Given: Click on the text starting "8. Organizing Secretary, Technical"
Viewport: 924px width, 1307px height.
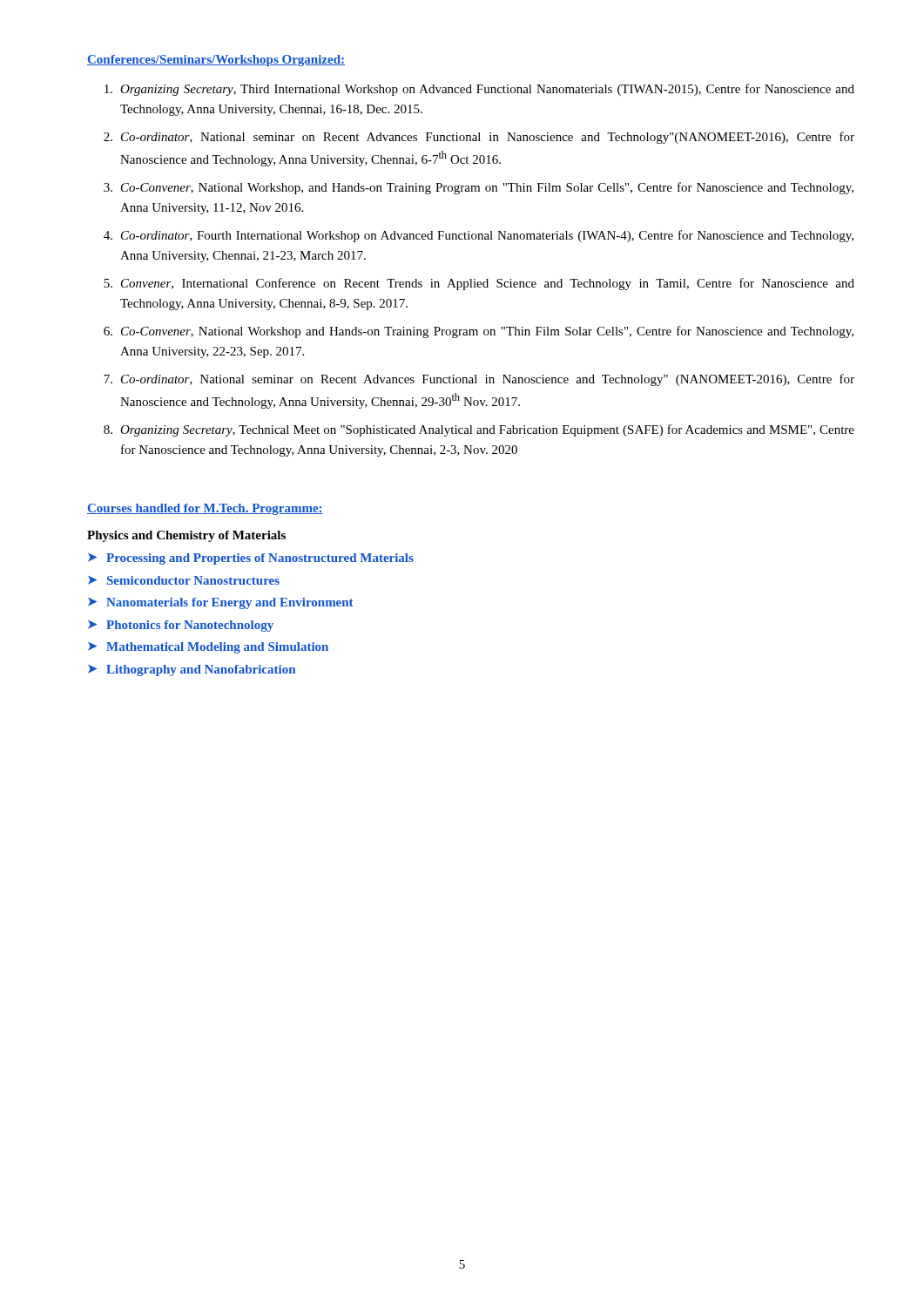Looking at the screenshot, I should pyautogui.click(x=471, y=440).
